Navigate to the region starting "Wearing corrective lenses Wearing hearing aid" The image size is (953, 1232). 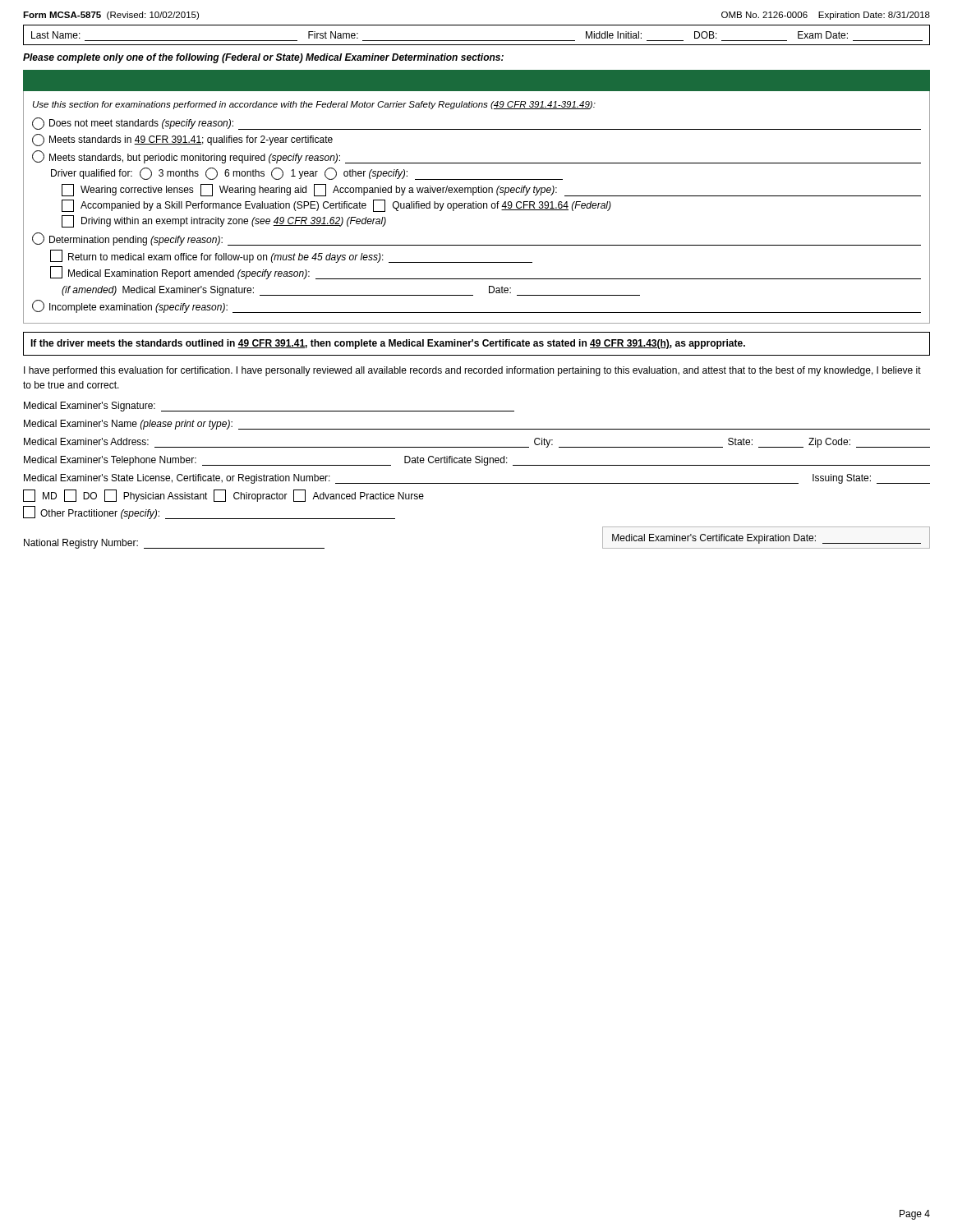pyautogui.click(x=491, y=190)
